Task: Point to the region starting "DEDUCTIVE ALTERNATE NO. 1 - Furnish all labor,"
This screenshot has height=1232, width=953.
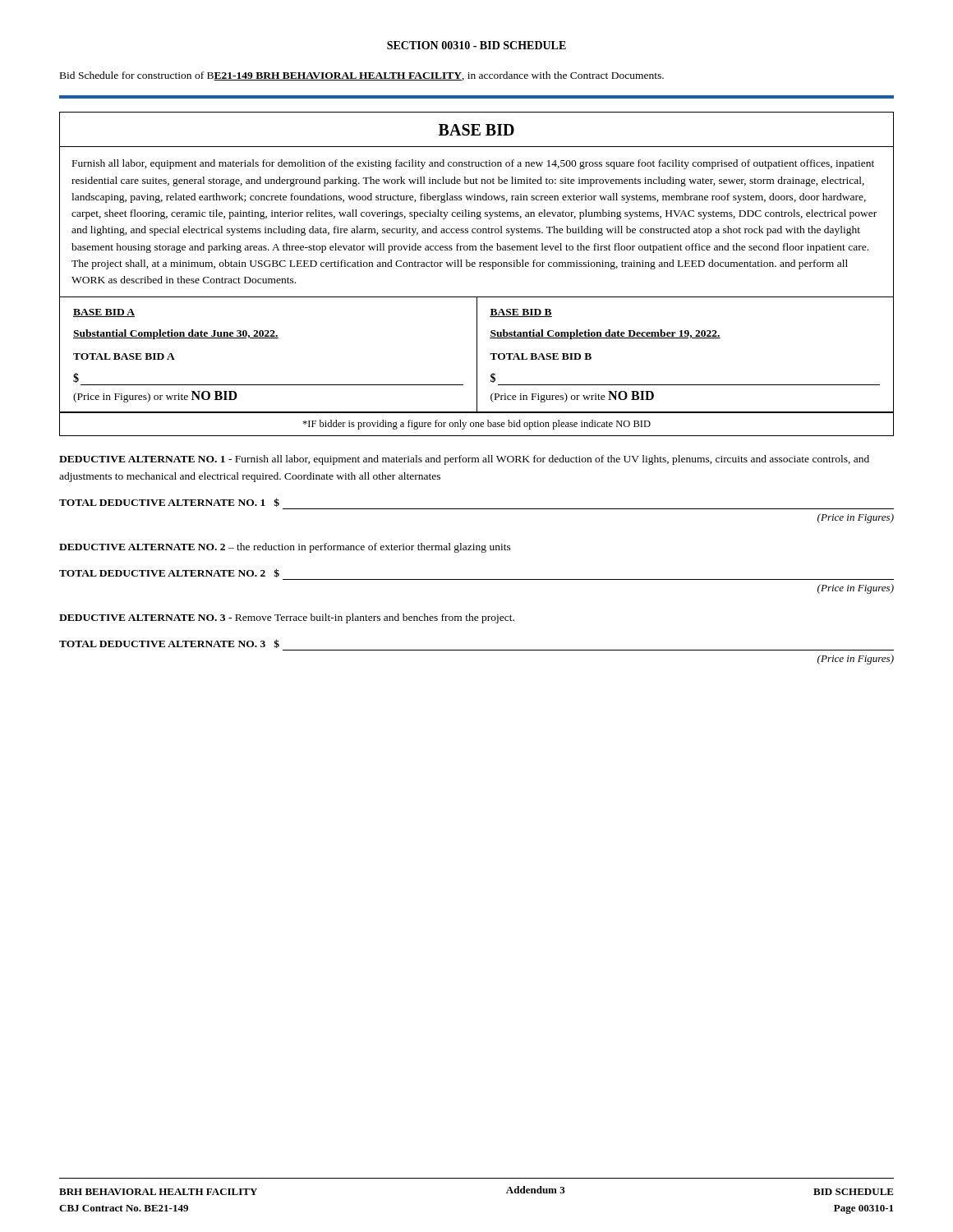Action: 464,467
